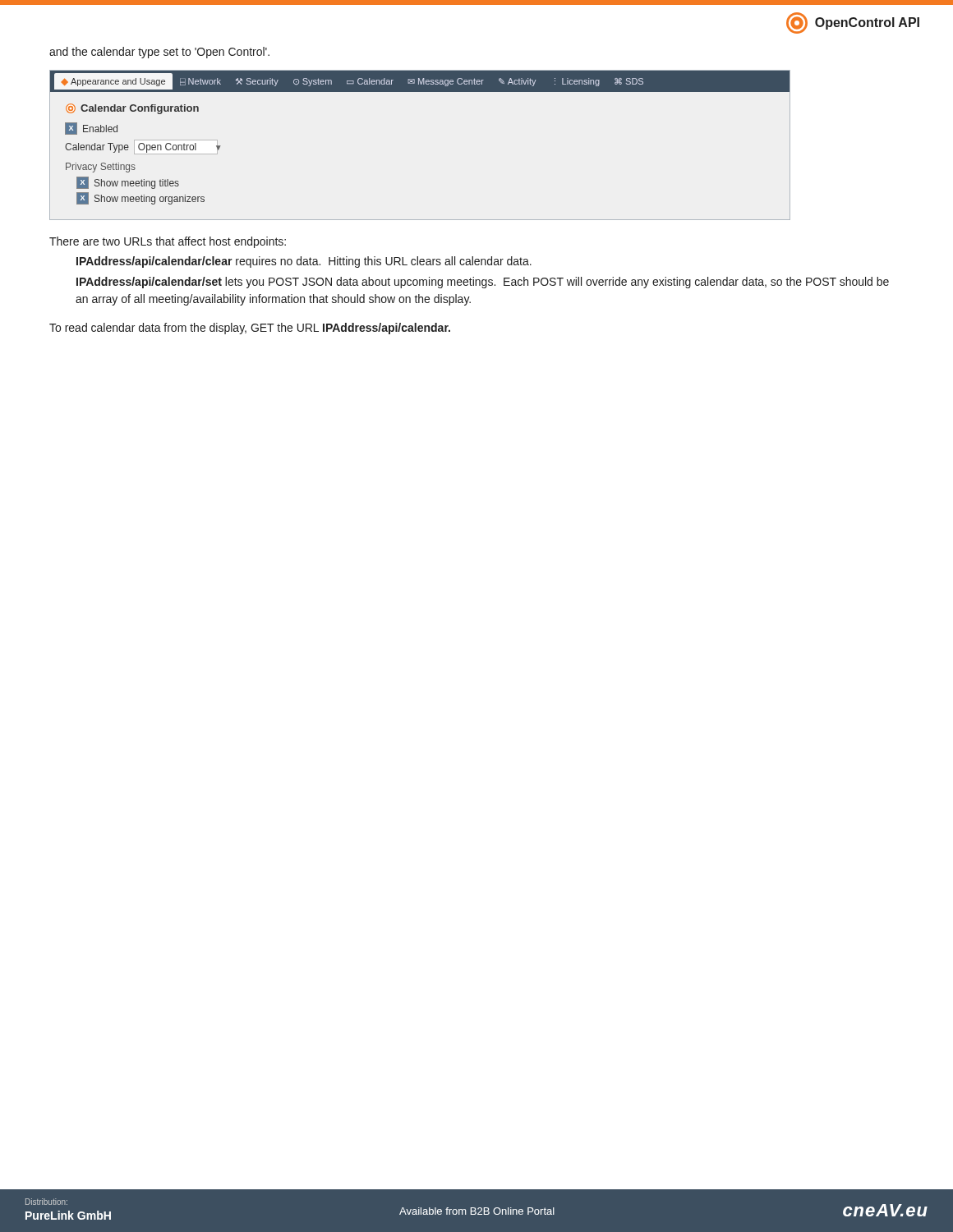Locate the screenshot

[420, 145]
